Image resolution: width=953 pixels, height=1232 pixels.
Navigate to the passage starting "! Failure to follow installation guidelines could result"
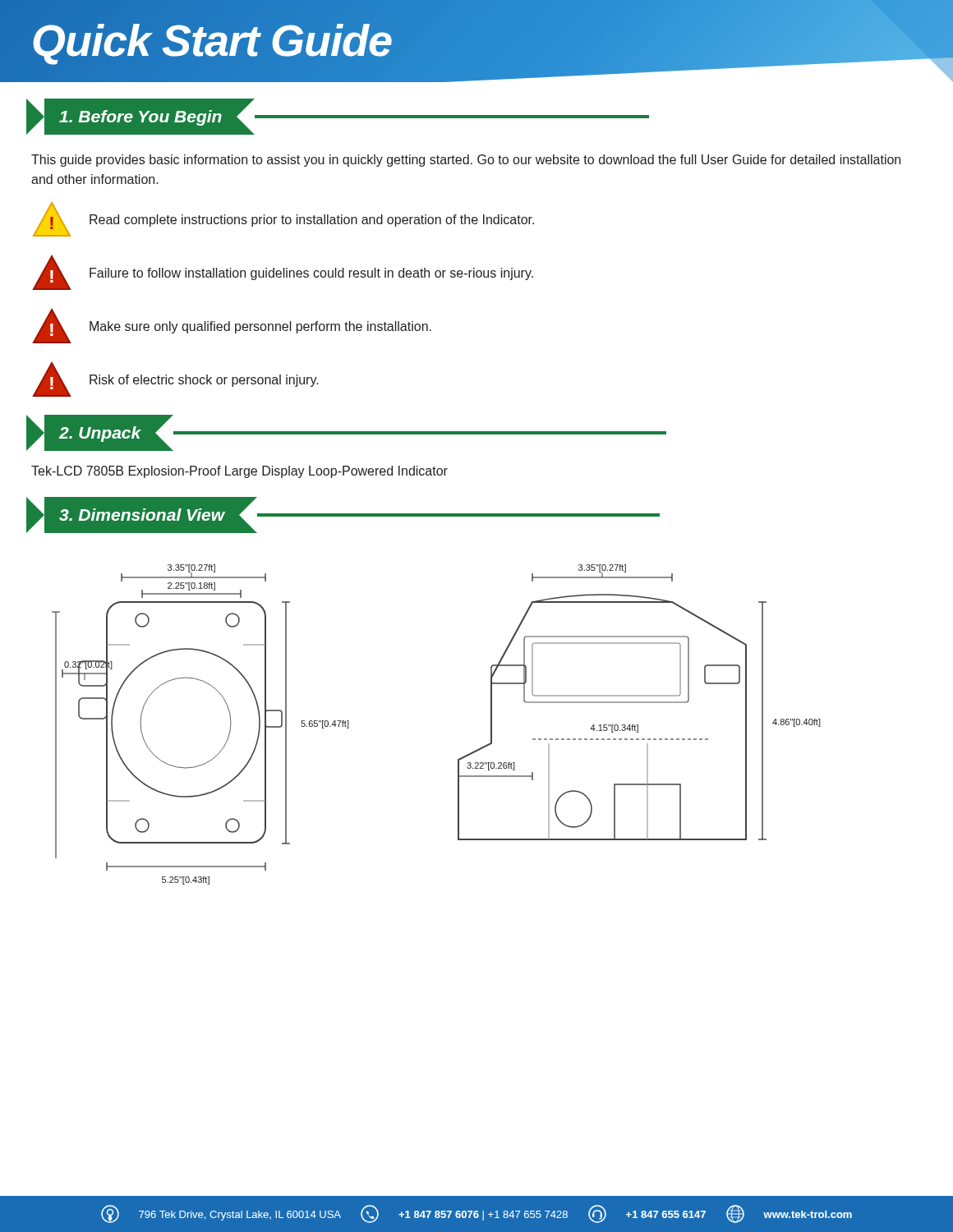coord(283,274)
